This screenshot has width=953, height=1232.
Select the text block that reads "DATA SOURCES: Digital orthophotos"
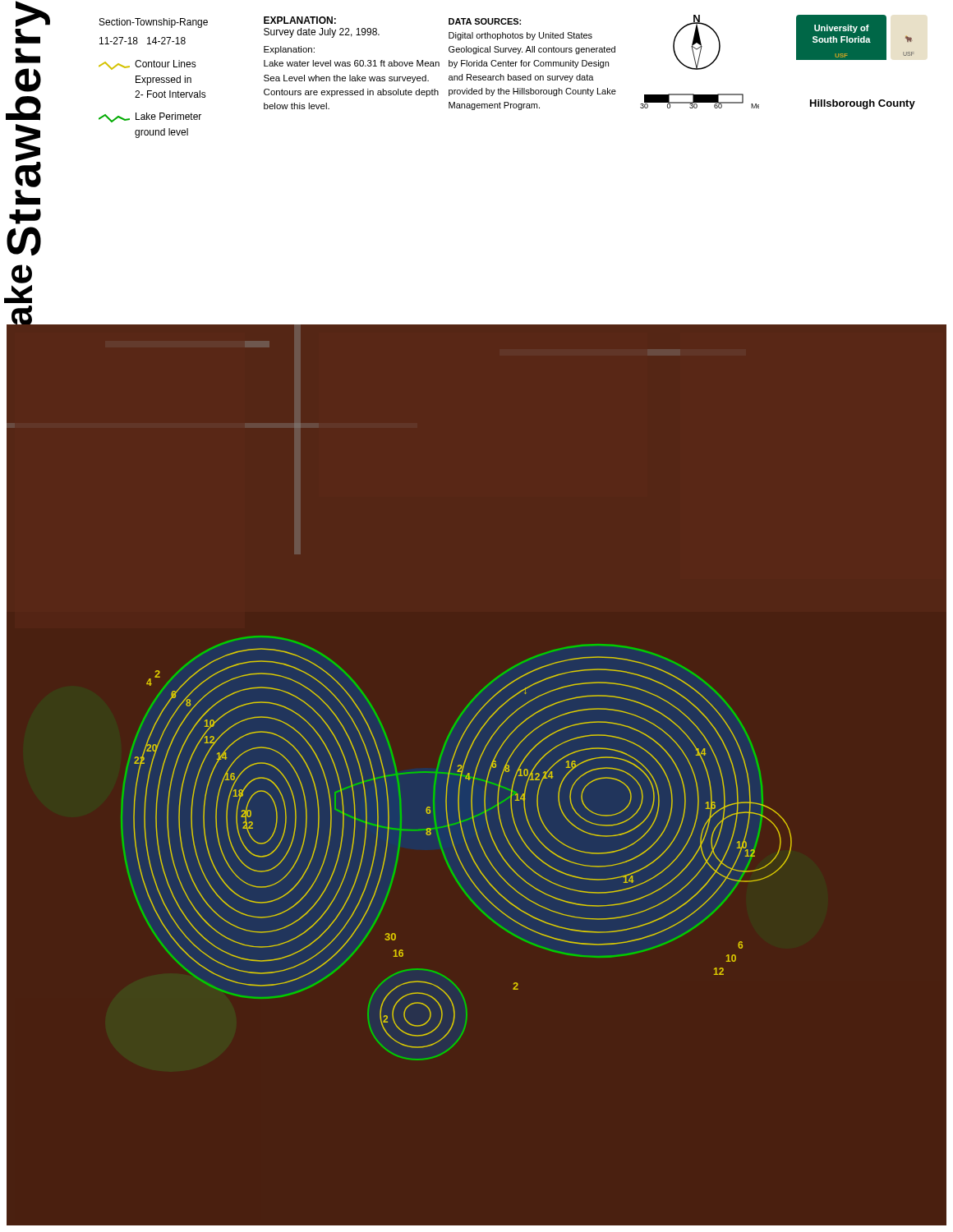[x=532, y=63]
